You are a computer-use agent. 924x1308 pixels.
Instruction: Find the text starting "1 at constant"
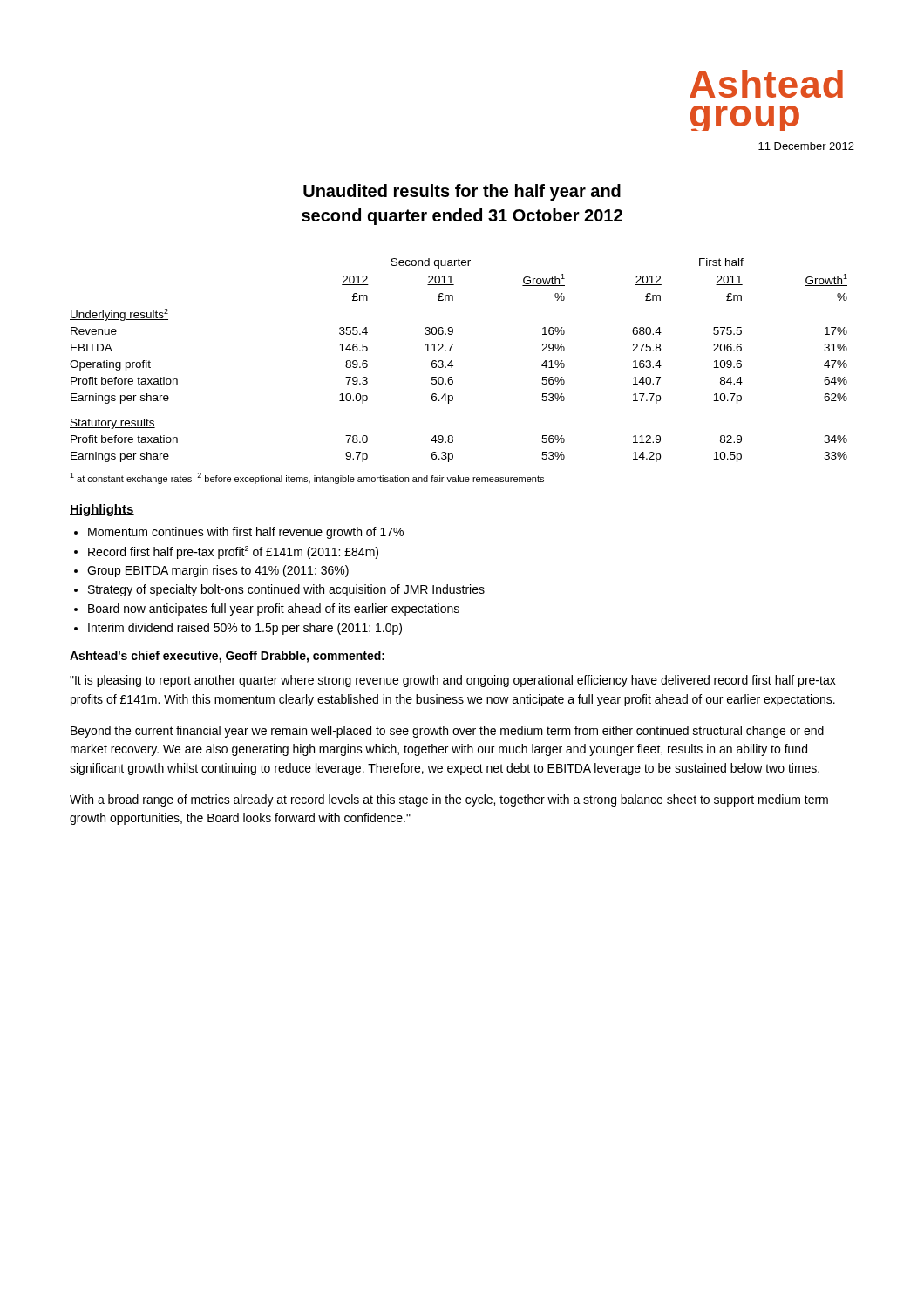(x=307, y=477)
